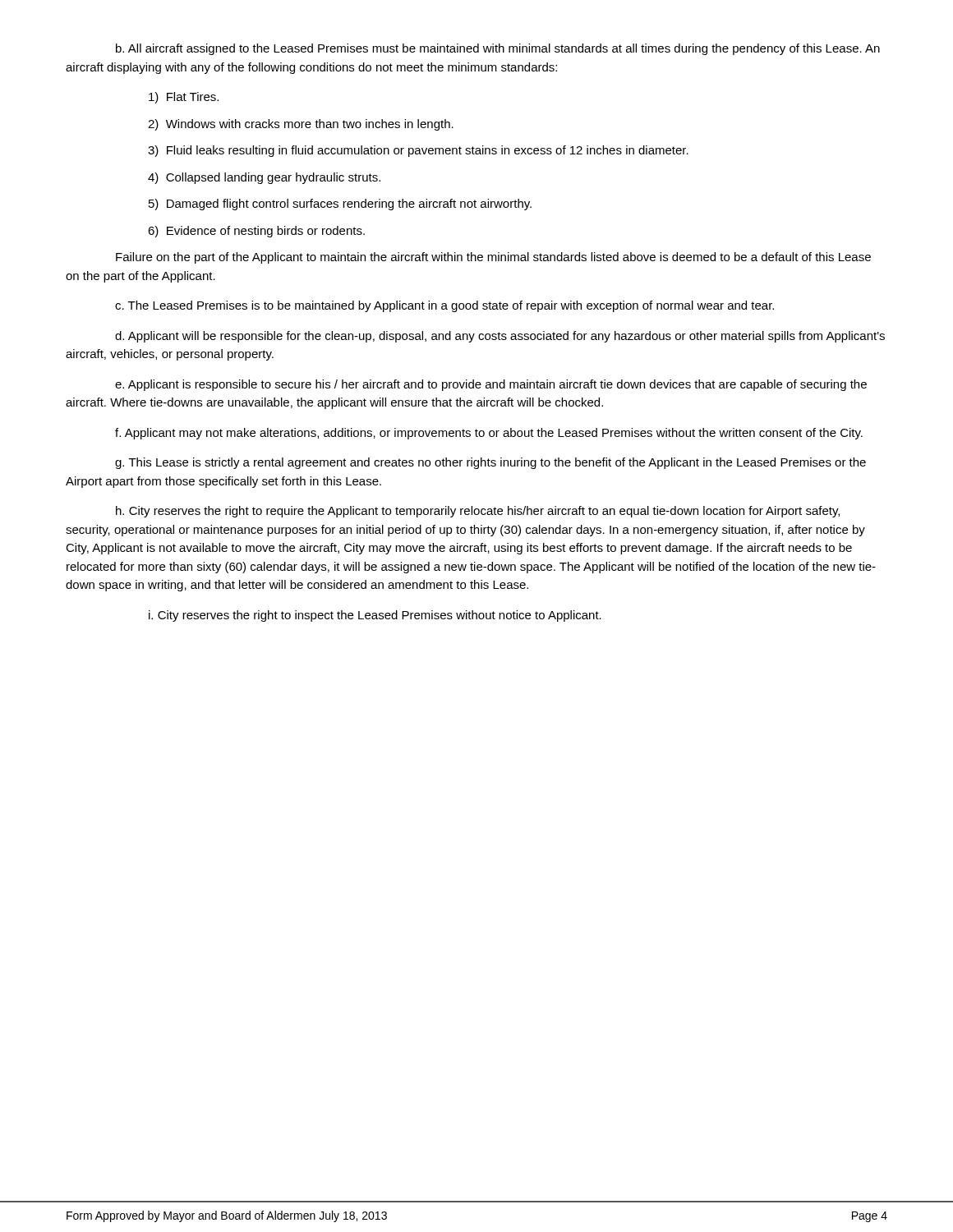Find the element starting "h. City reserves the"
The width and height of the screenshot is (953, 1232).
tap(471, 547)
